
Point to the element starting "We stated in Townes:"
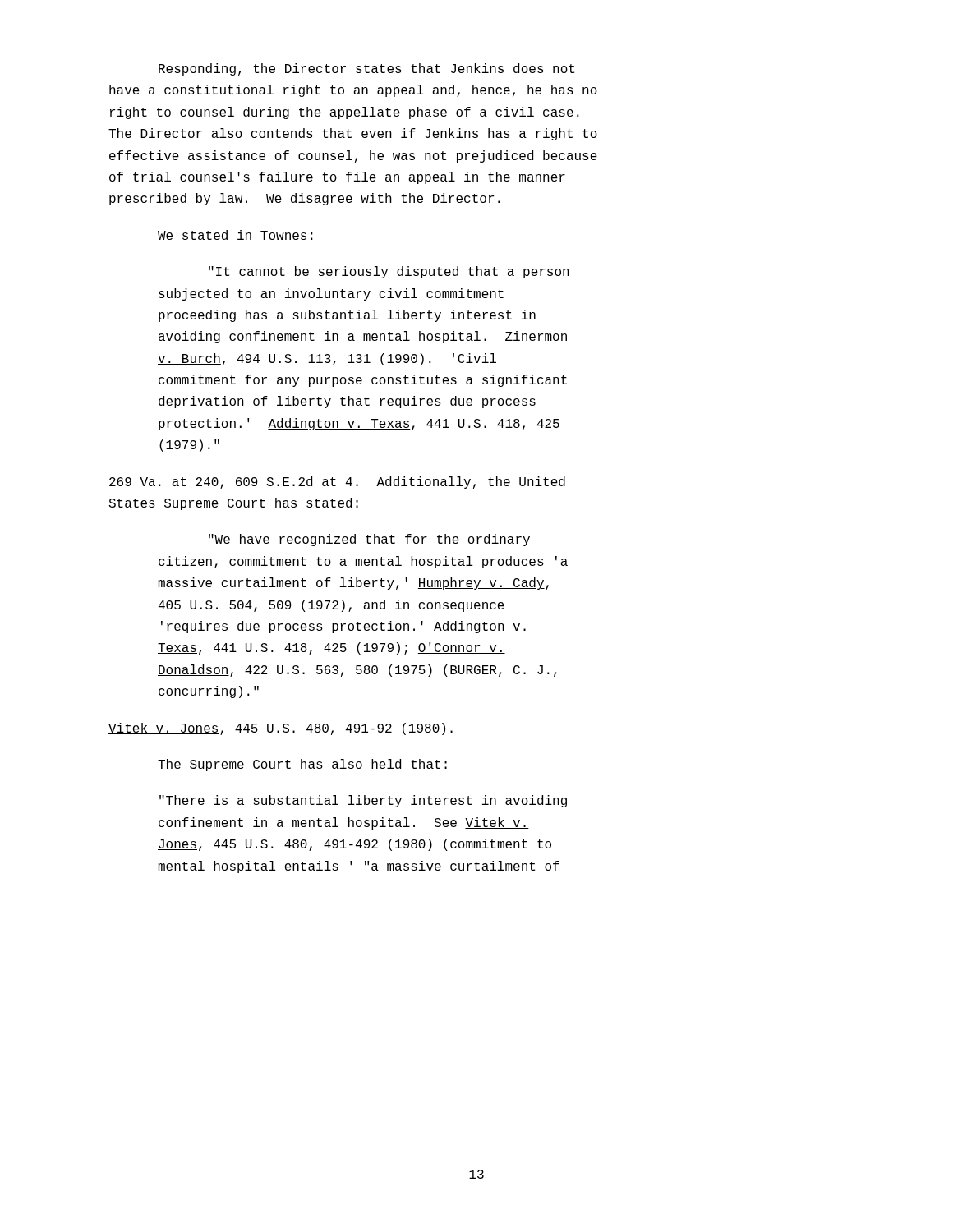pos(237,236)
